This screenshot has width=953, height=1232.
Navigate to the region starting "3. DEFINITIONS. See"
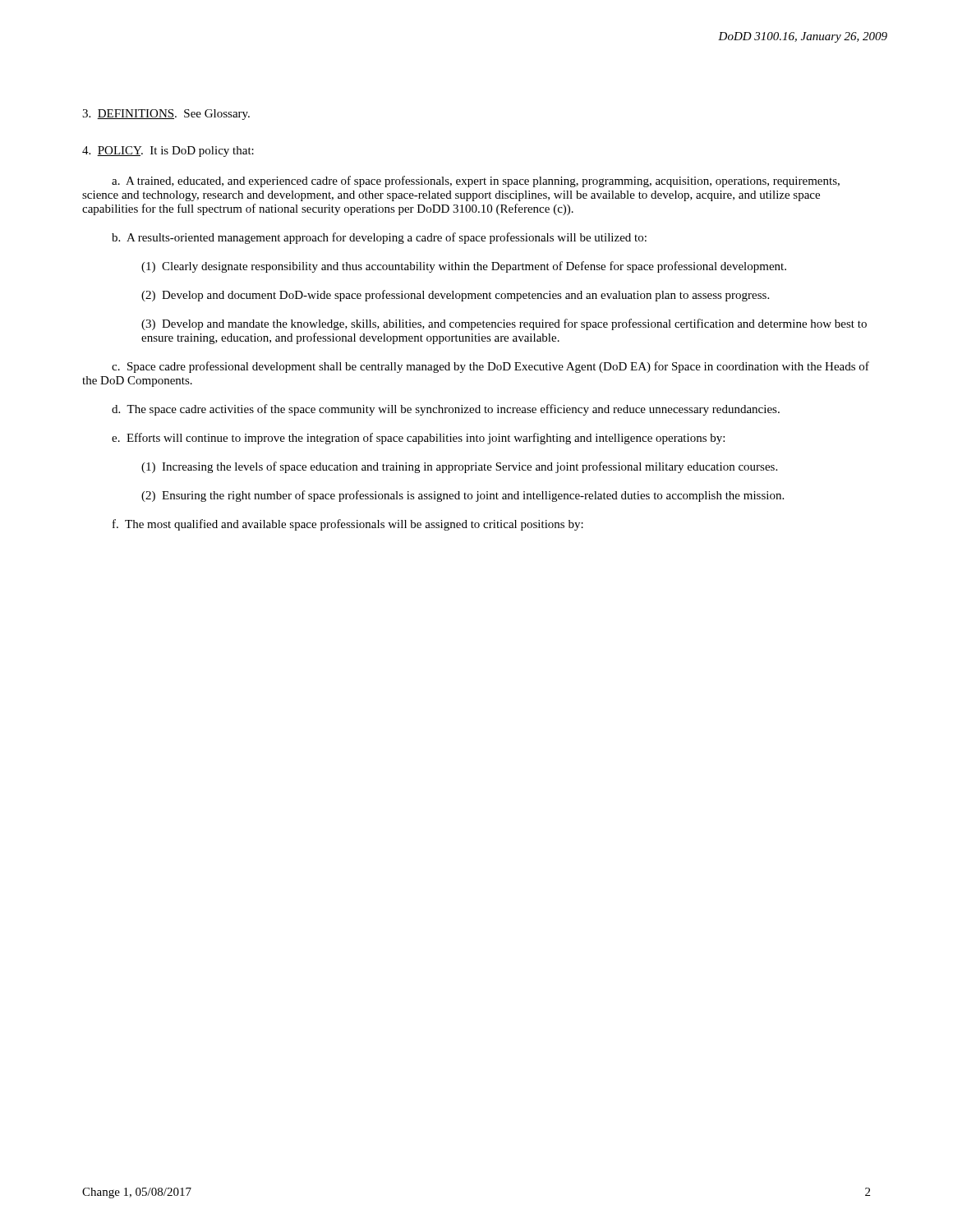(166, 113)
